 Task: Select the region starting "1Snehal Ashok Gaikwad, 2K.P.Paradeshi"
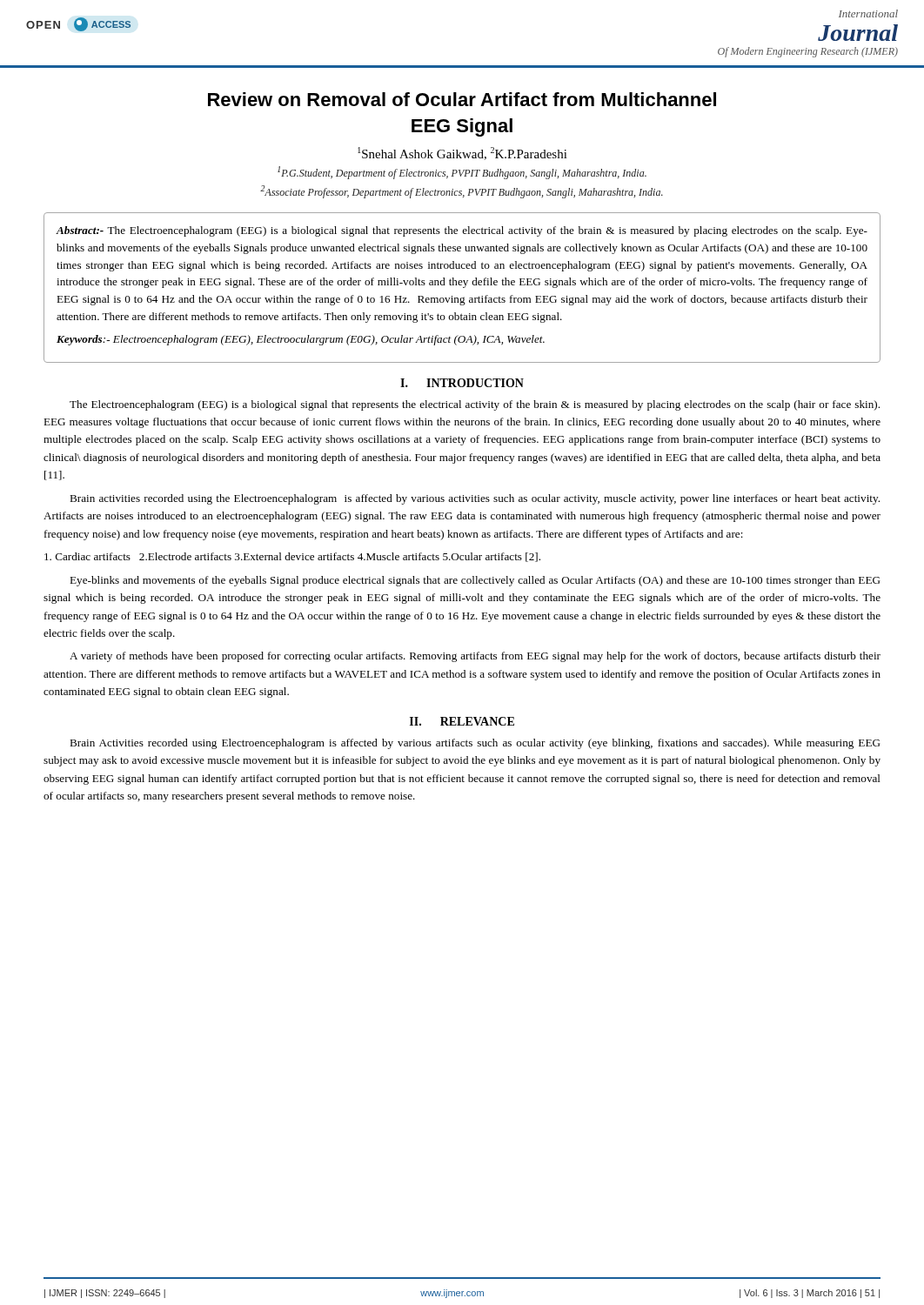462,153
